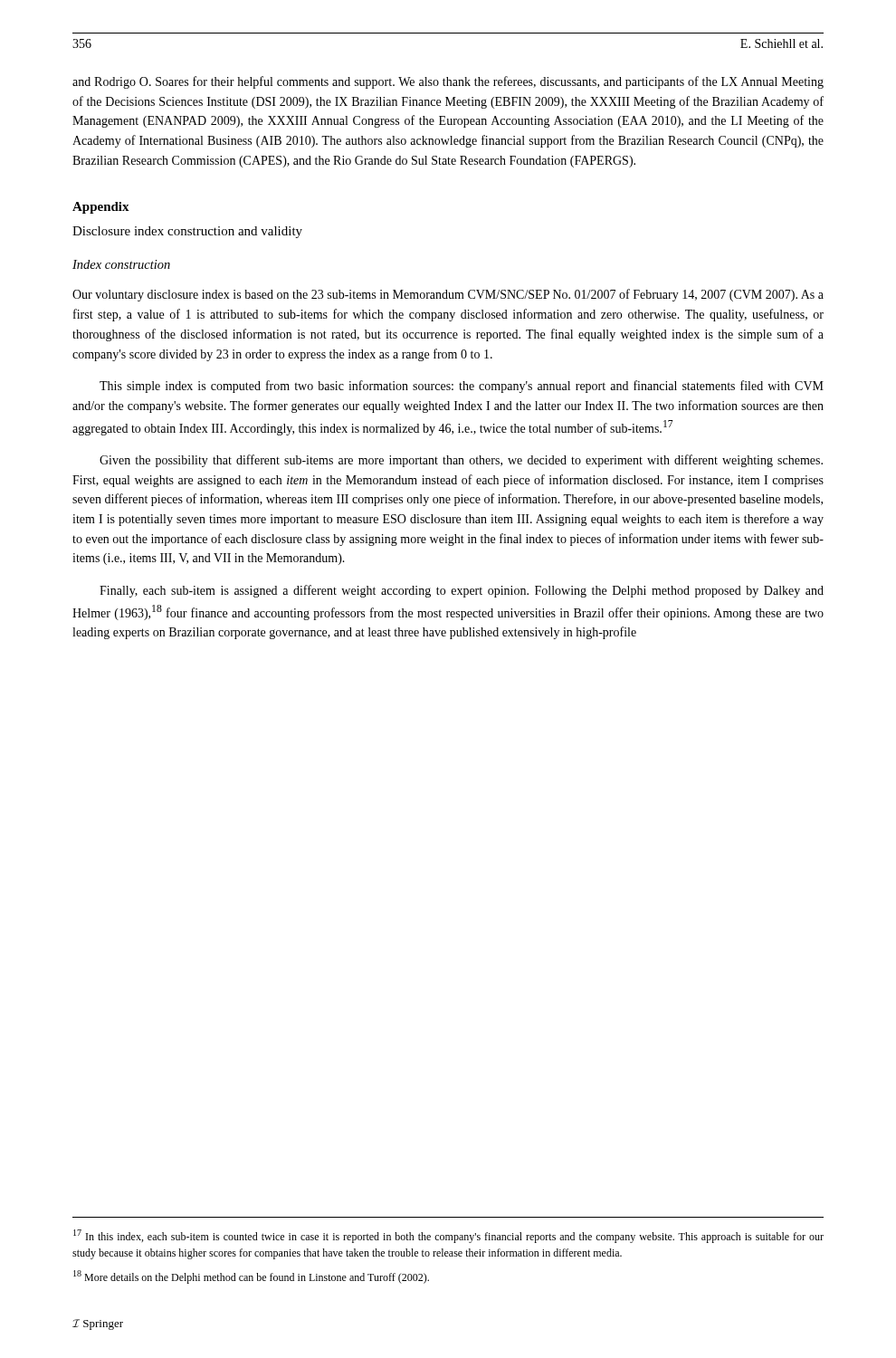Point to the text block starting "Finally, each sub-item is assigned a different weight"
The width and height of the screenshot is (896, 1358).
click(448, 612)
